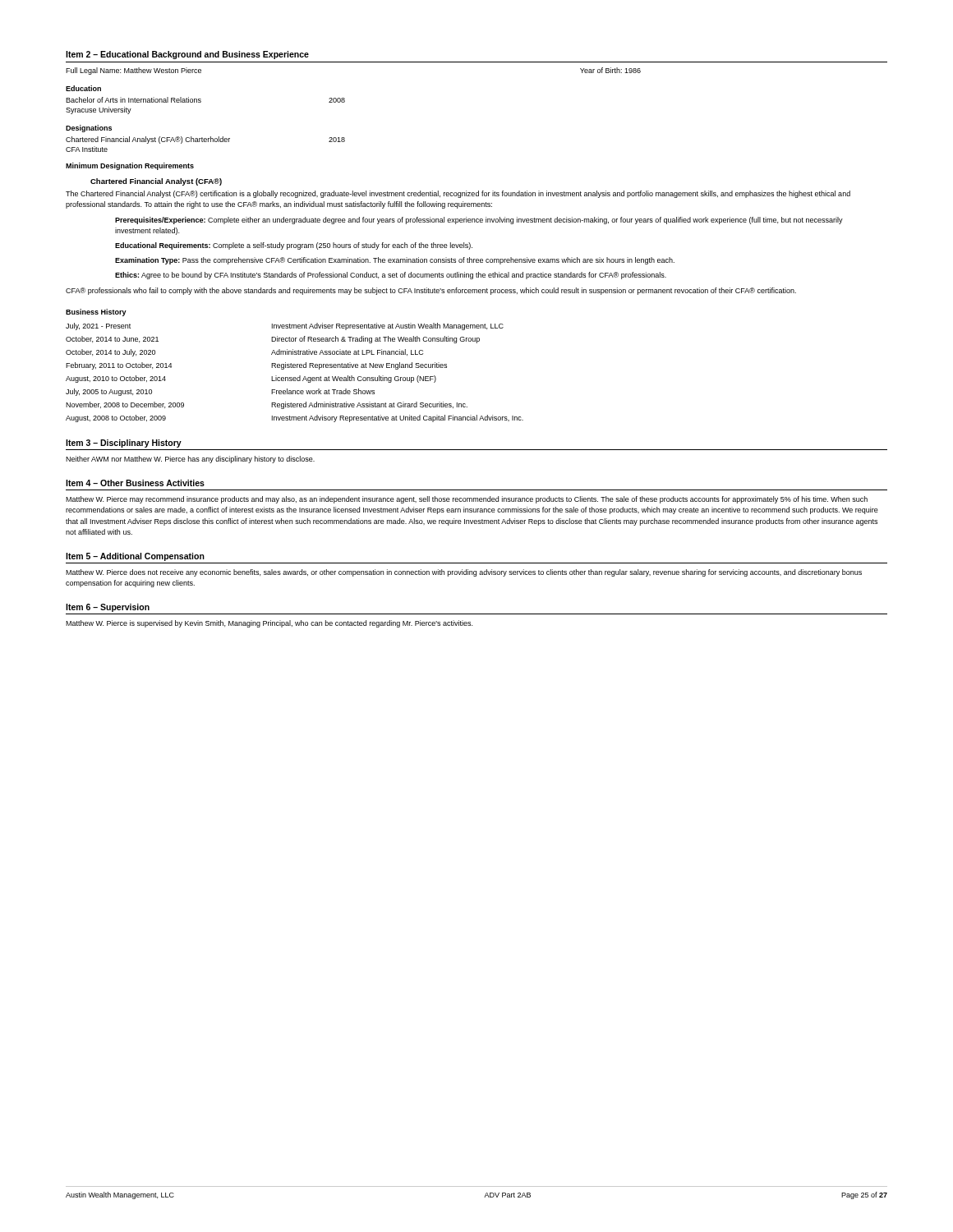Click on the block starting "Chartered Financial Analyst (CFA®) Charterholder"

[205, 140]
